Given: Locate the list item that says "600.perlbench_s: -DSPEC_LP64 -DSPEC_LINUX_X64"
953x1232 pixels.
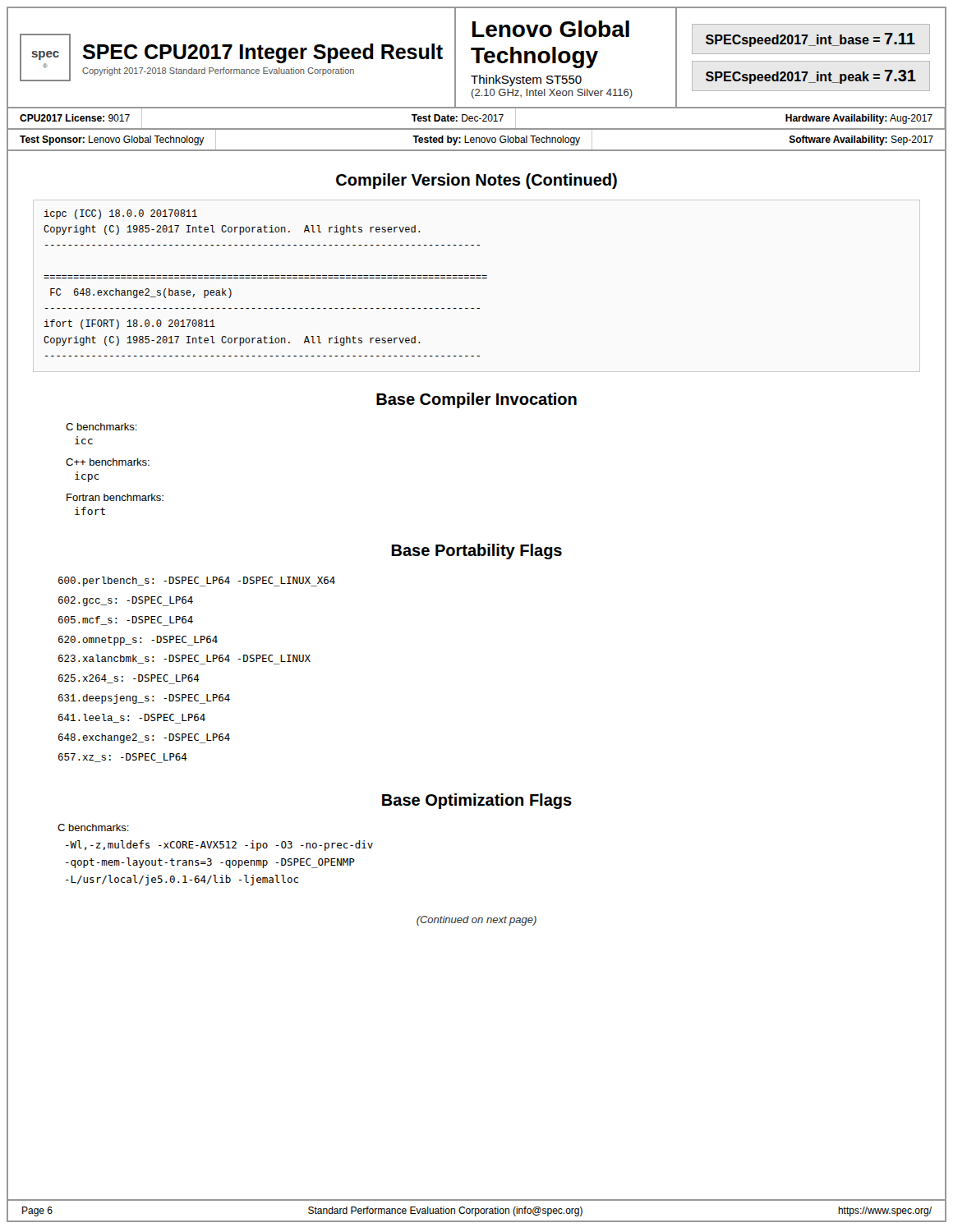Looking at the screenshot, I should [x=196, y=581].
